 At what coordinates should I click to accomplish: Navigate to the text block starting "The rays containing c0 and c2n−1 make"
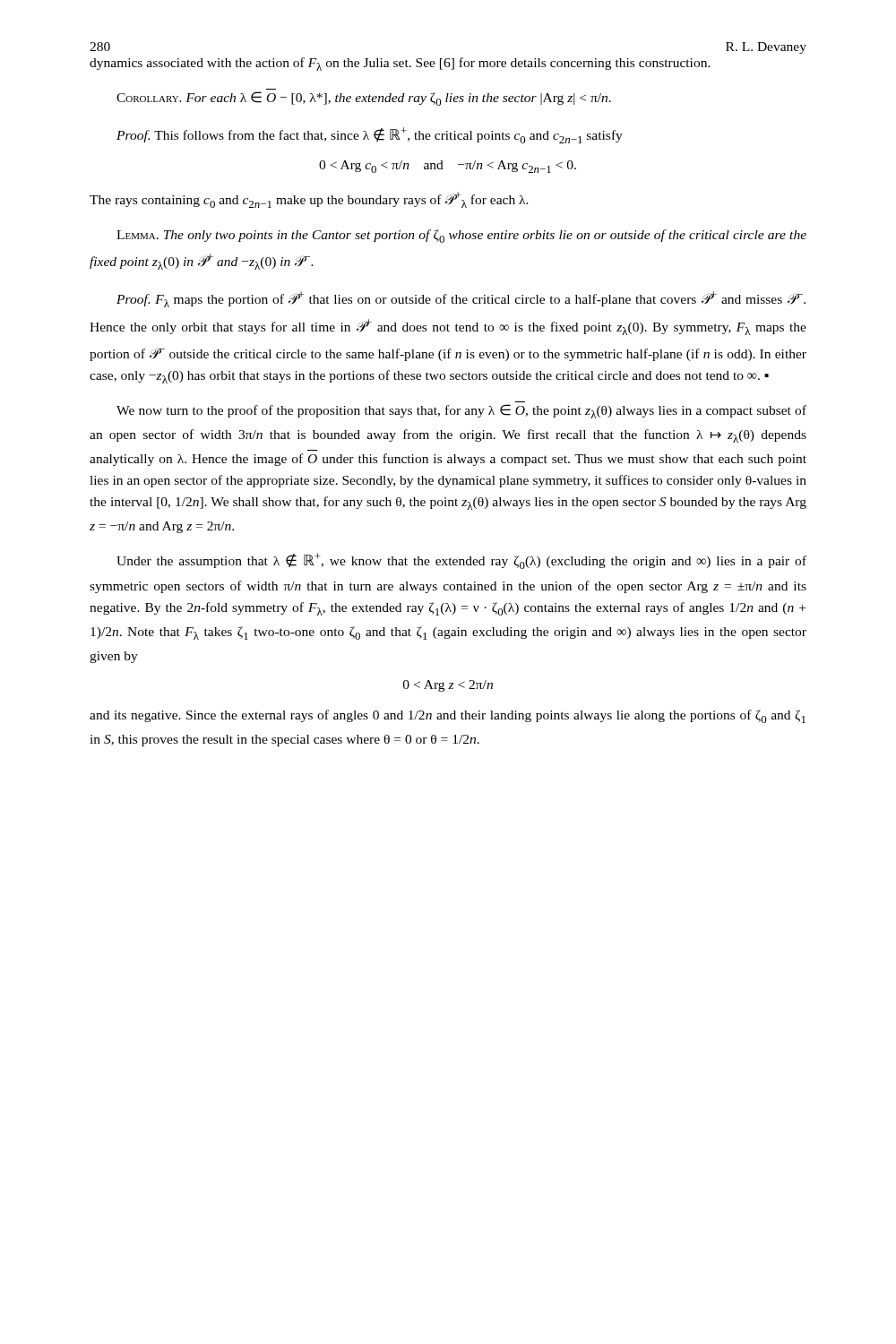[x=448, y=200]
